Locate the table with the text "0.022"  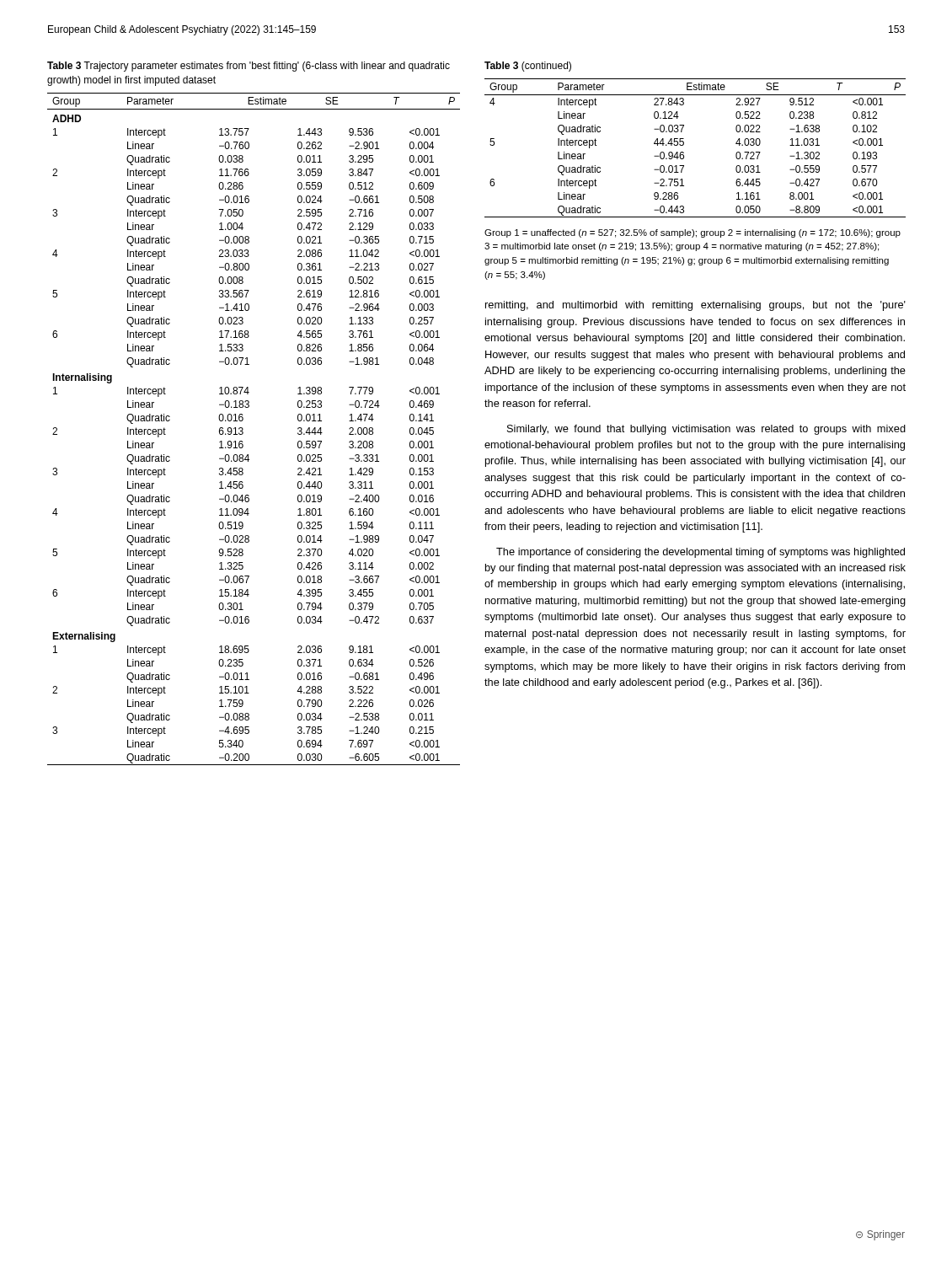coord(695,149)
